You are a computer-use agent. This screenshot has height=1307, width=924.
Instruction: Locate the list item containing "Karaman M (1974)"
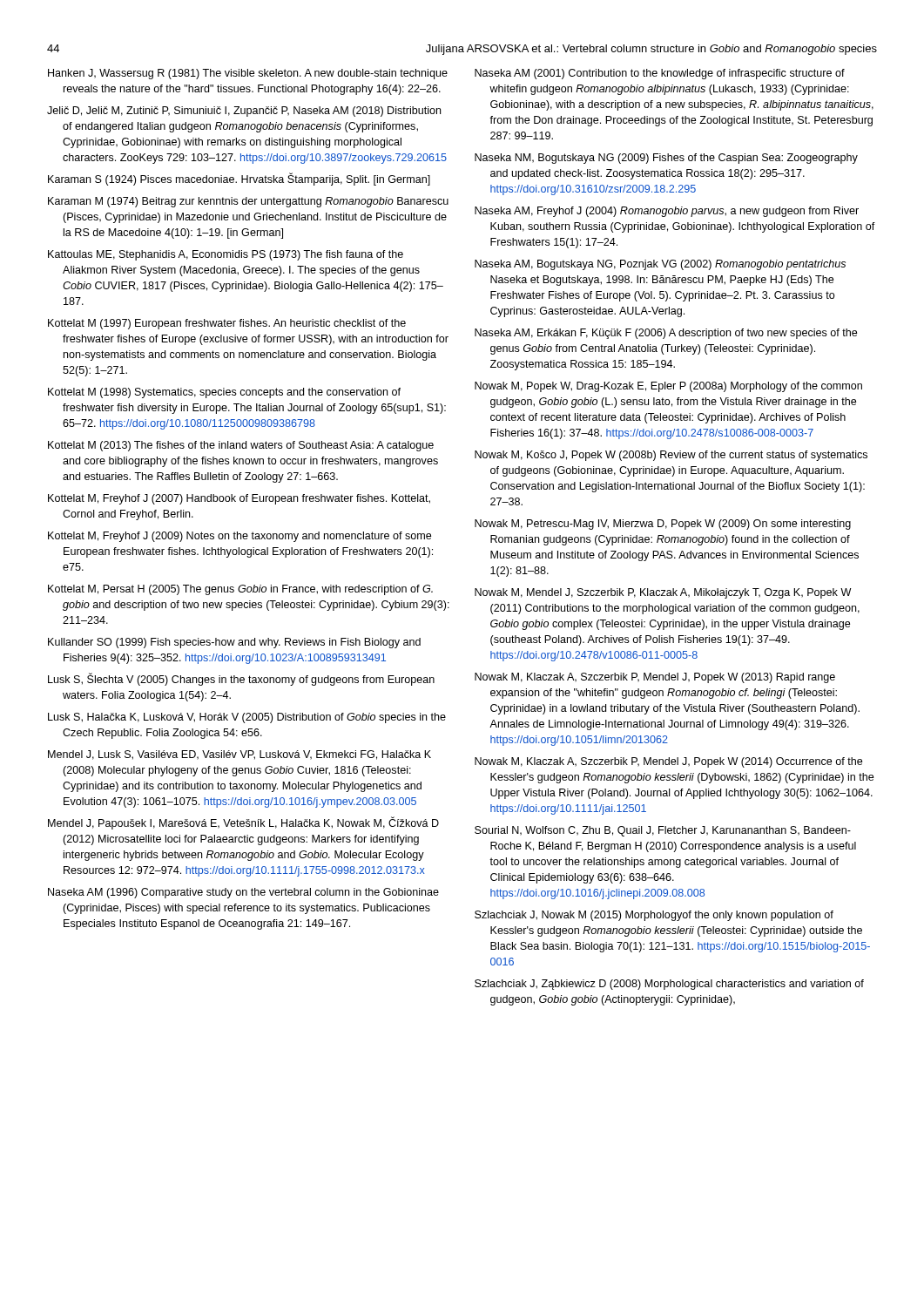point(248,217)
